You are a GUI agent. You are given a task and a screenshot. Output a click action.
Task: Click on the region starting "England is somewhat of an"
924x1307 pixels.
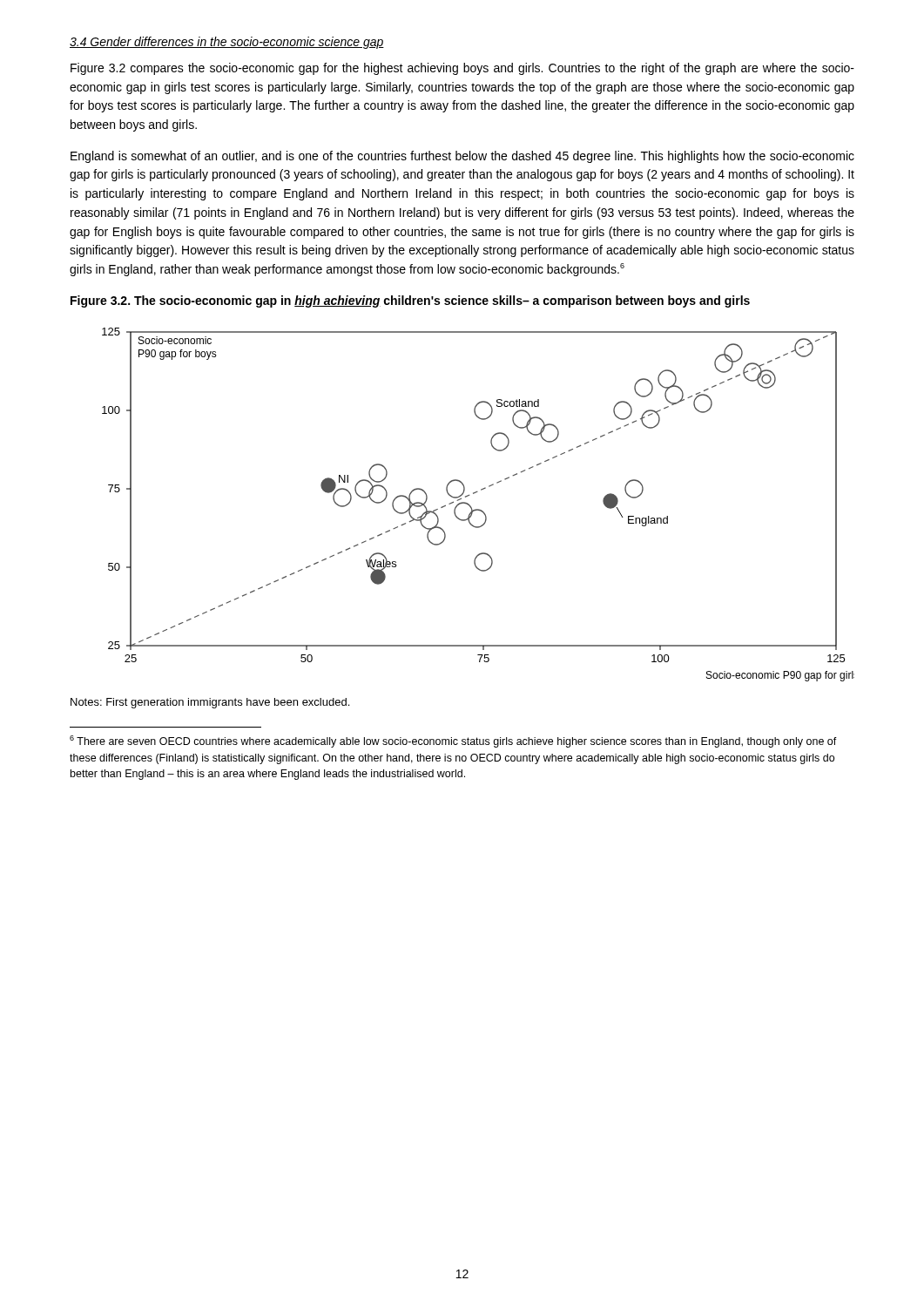[x=462, y=212]
